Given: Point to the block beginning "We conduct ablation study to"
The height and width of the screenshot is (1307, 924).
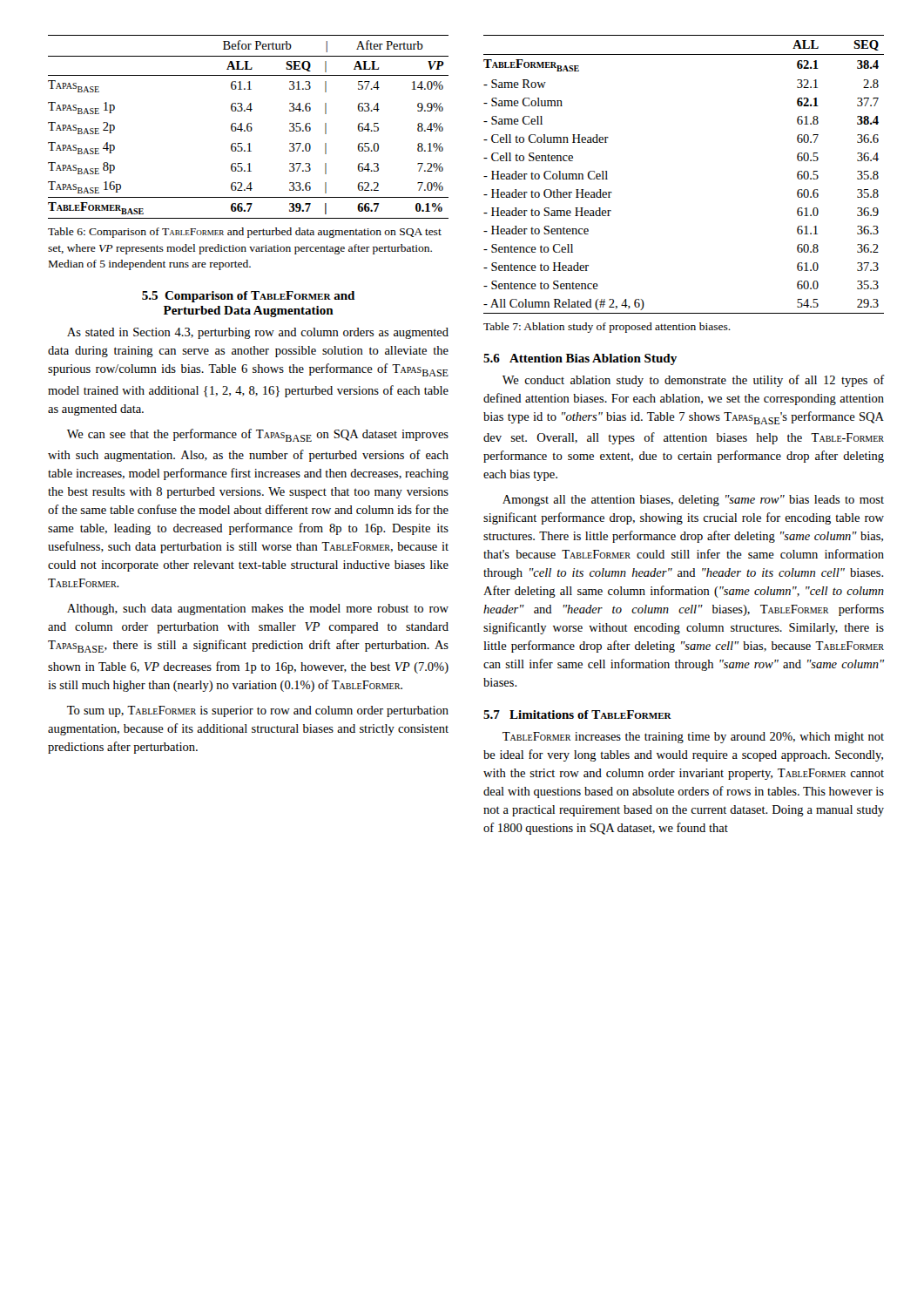Looking at the screenshot, I should (x=684, y=427).
